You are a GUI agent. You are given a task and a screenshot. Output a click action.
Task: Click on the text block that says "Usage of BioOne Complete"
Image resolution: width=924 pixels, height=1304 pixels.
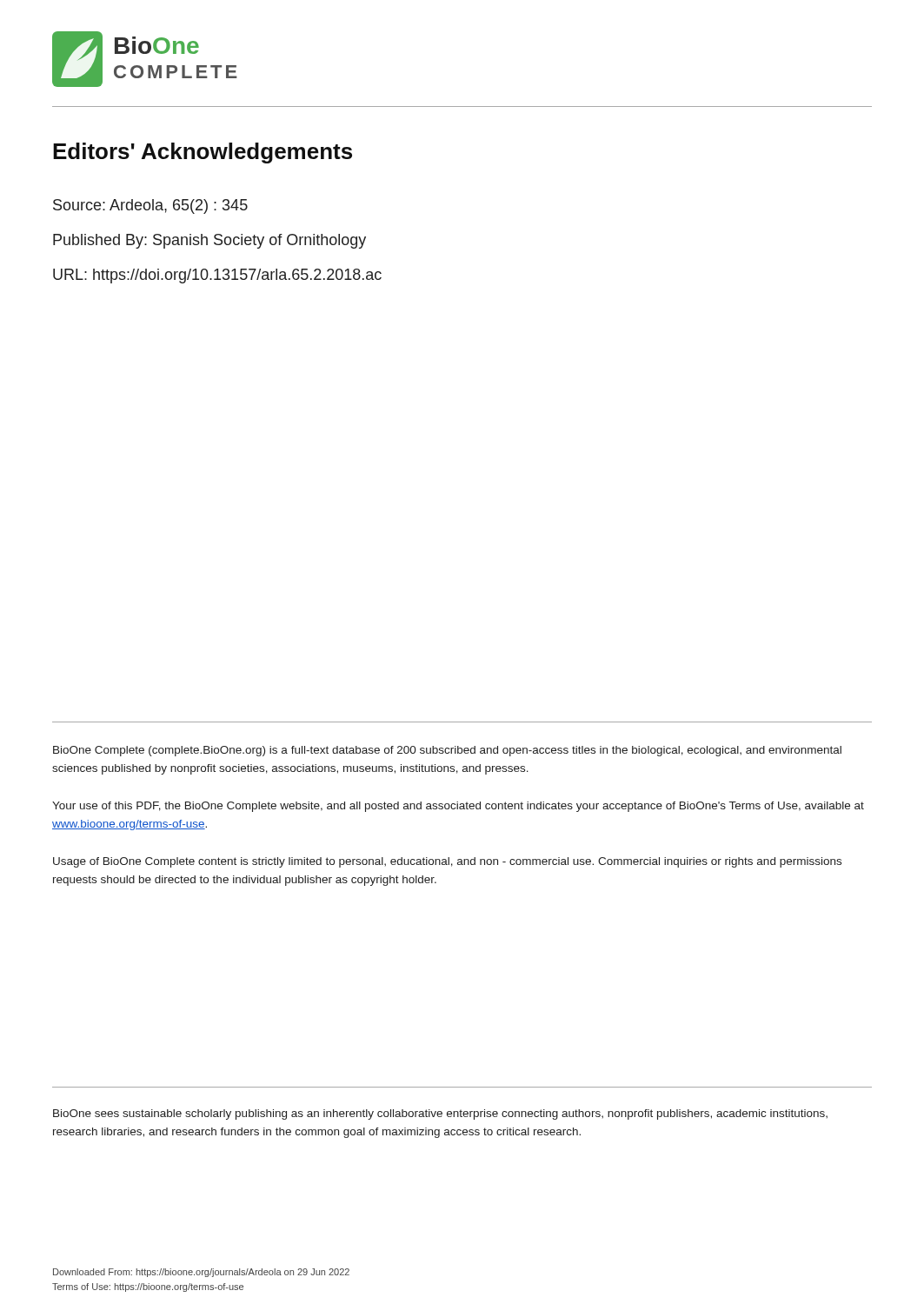pyautogui.click(x=447, y=870)
